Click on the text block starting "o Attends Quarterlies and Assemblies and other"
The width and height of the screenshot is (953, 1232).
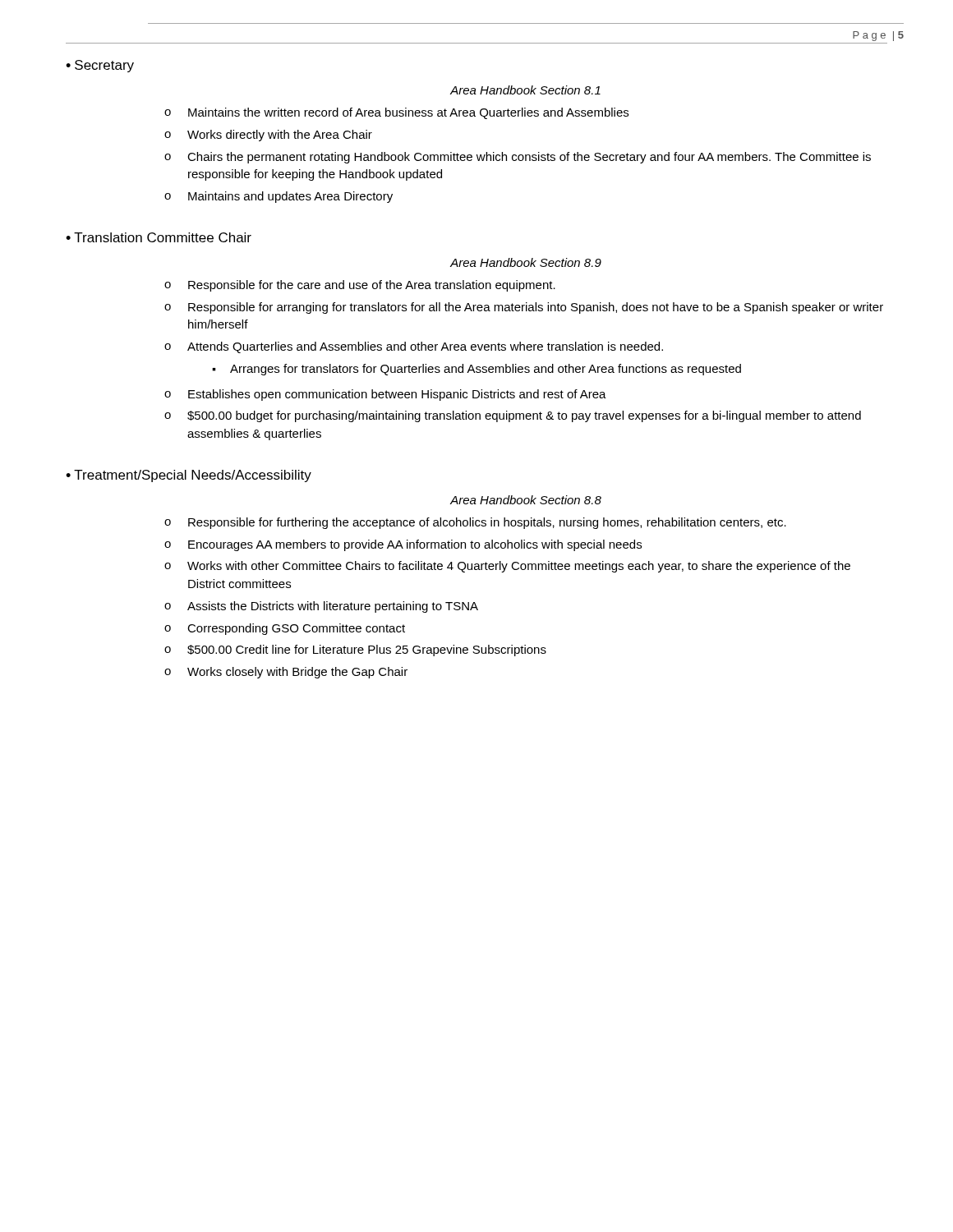pos(526,359)
